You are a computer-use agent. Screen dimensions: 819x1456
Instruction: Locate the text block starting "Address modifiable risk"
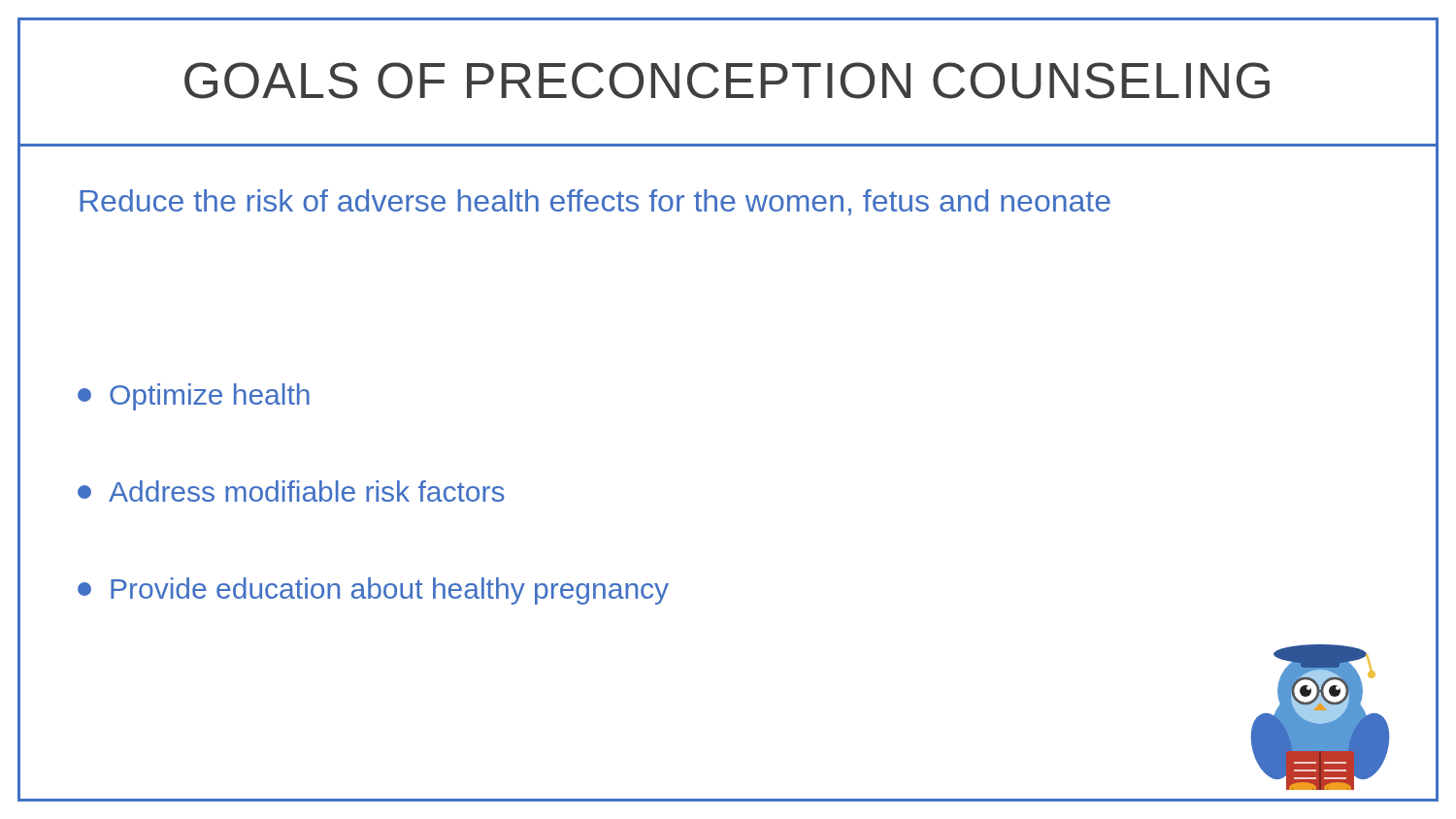291,492
